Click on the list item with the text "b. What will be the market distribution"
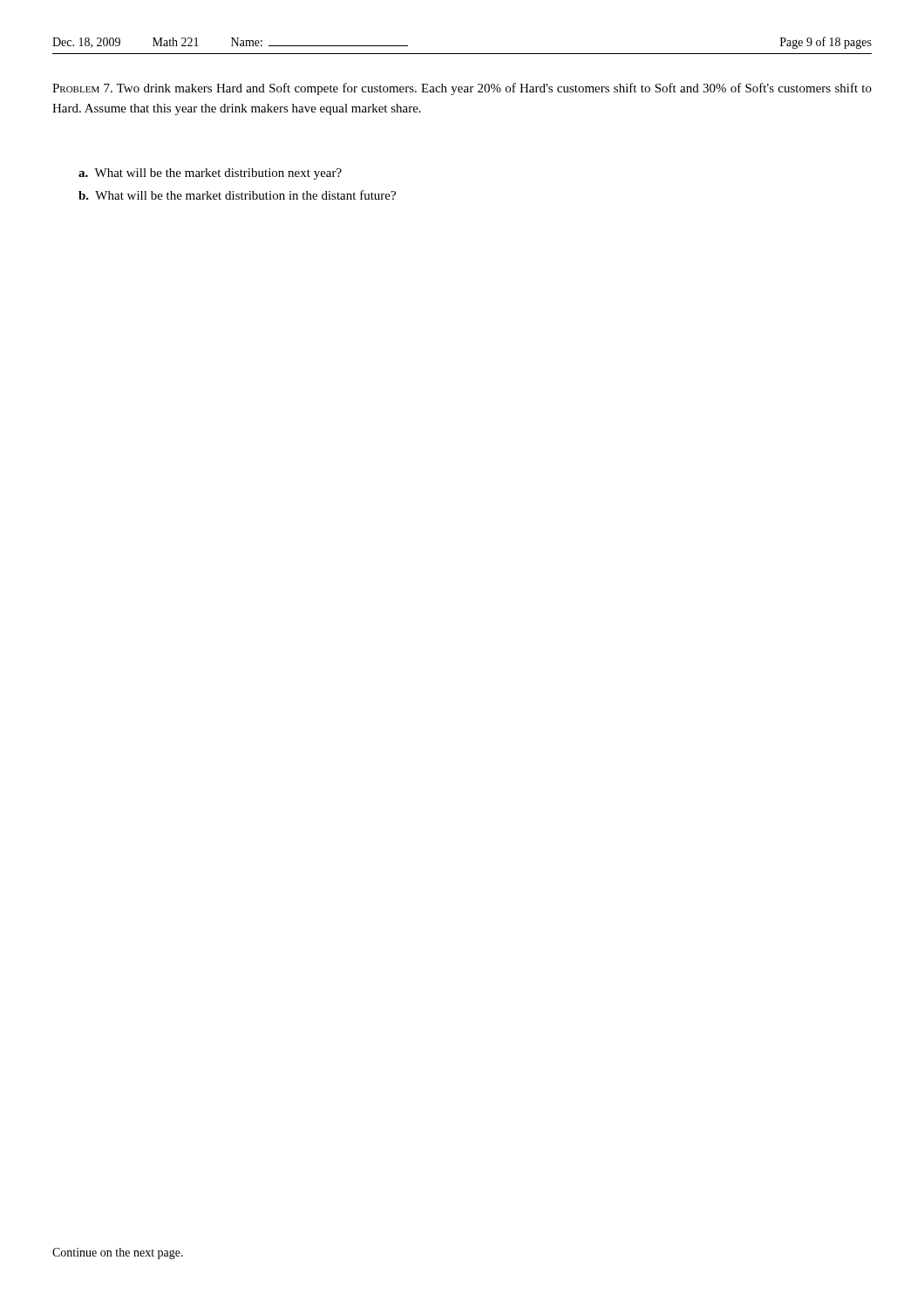924x1308 pixels. click(237, 195)
